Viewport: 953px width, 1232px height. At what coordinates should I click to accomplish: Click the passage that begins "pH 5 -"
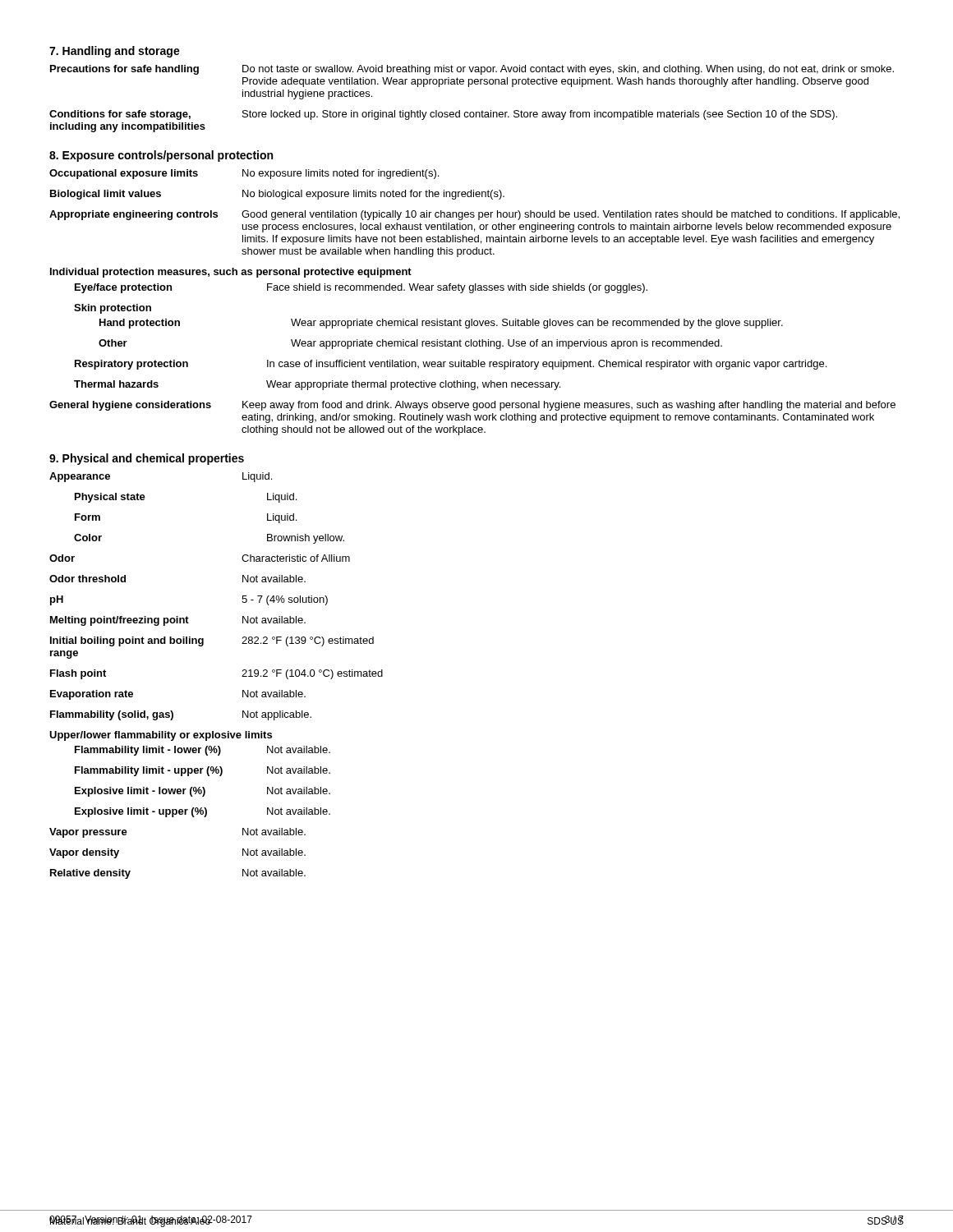(60, 599)
